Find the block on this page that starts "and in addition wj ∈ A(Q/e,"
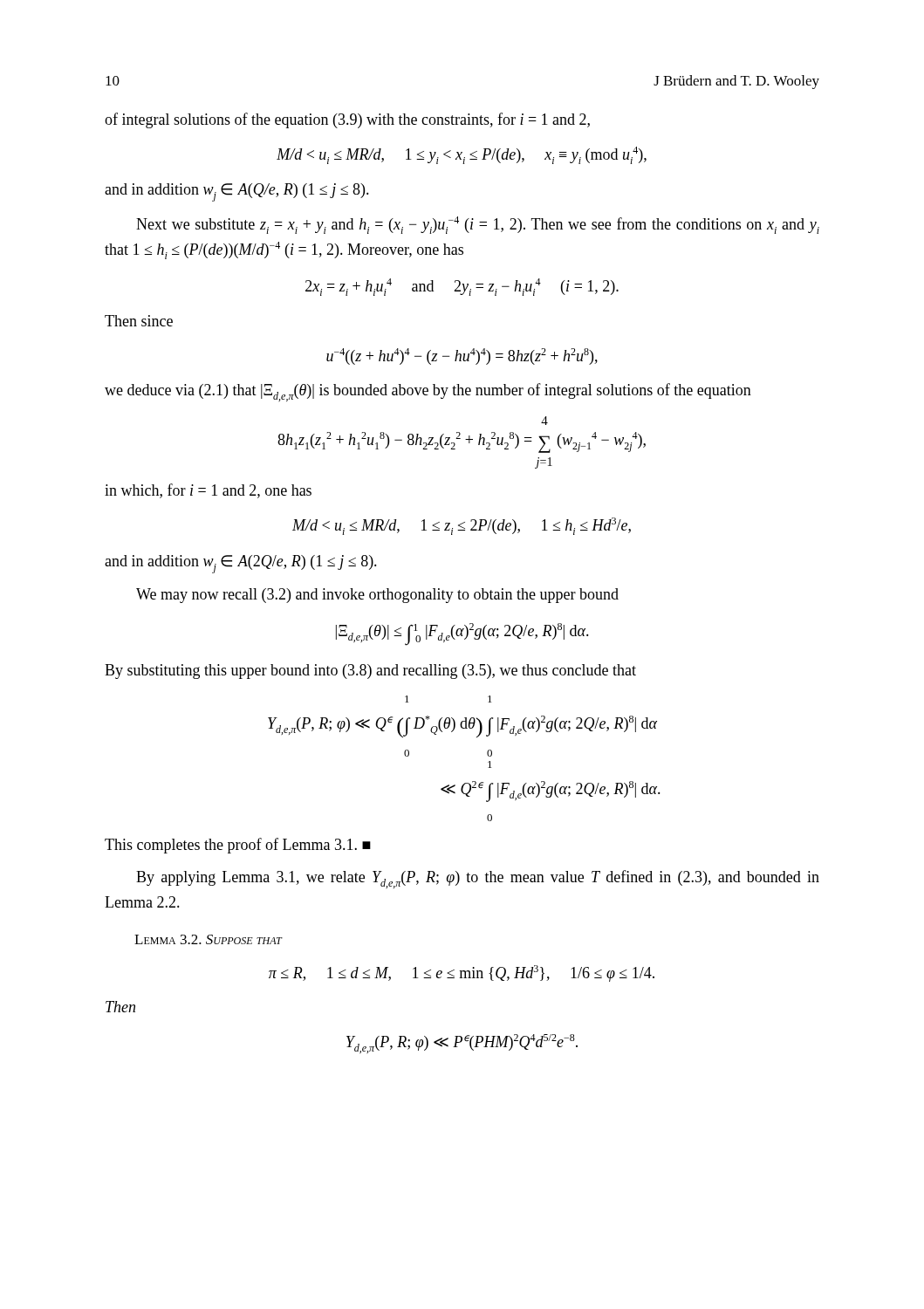 point(237,192)
